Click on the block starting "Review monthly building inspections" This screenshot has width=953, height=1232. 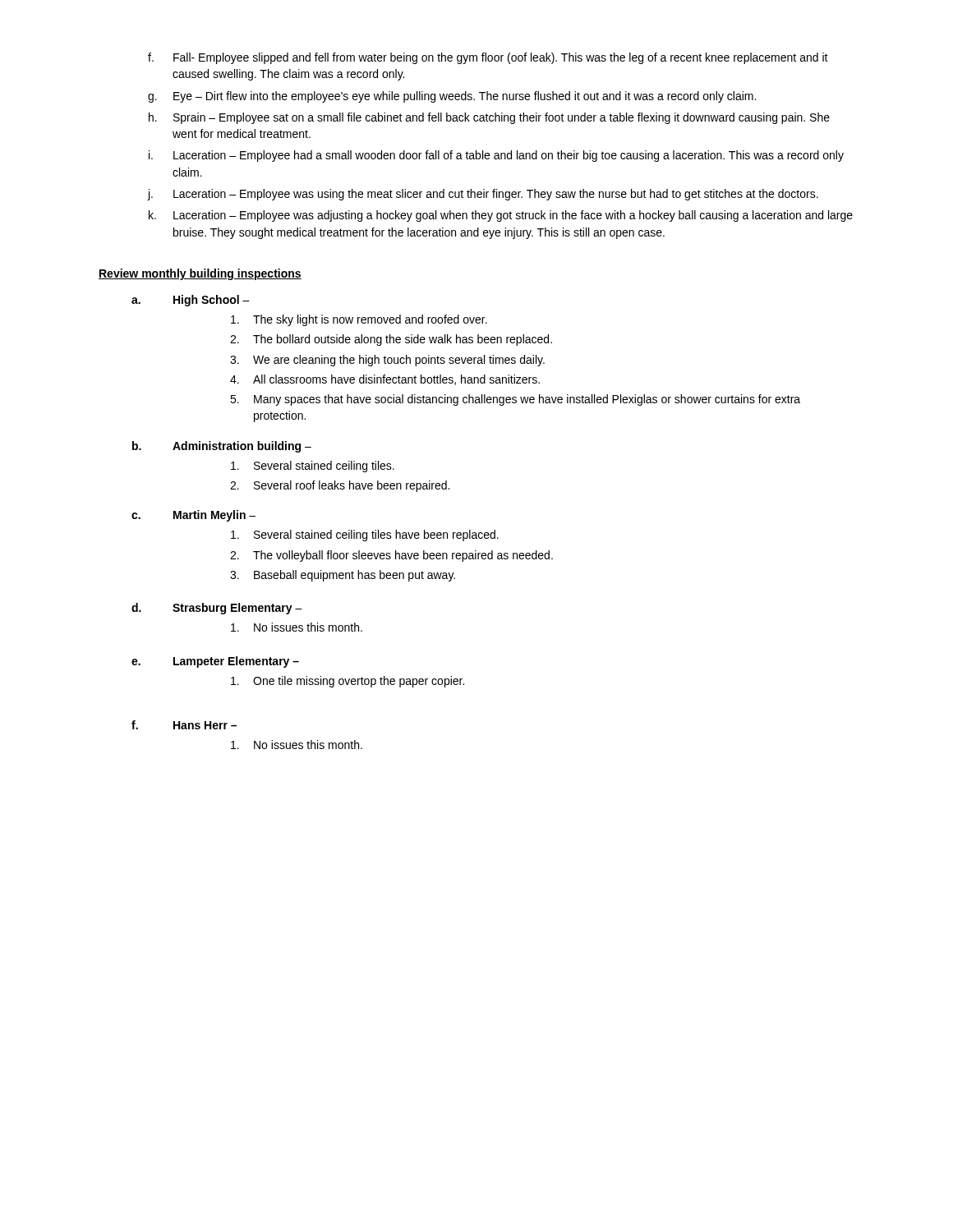[x=200, y=273]
